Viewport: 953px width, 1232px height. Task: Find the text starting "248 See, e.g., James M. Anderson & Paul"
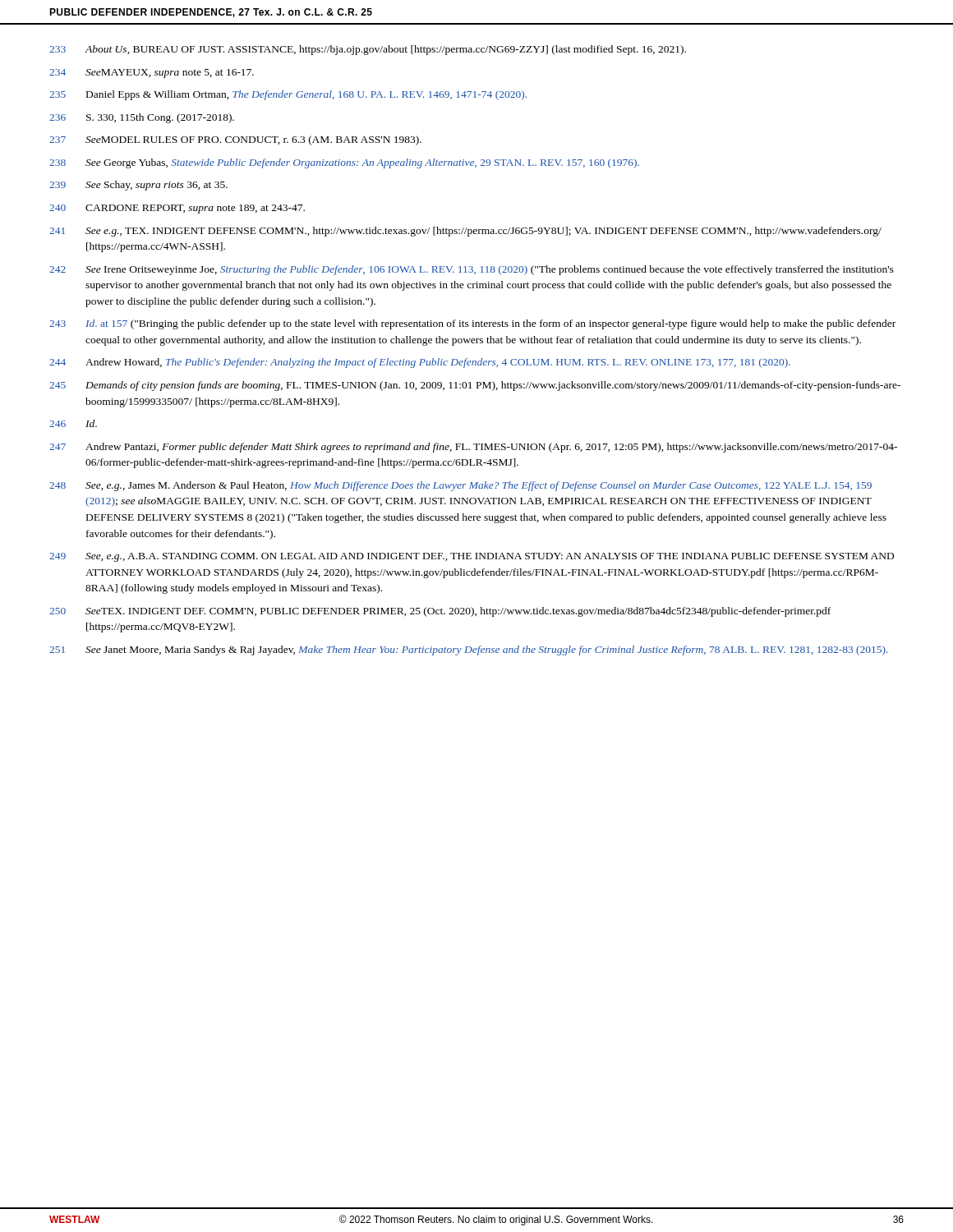(476, 509)
